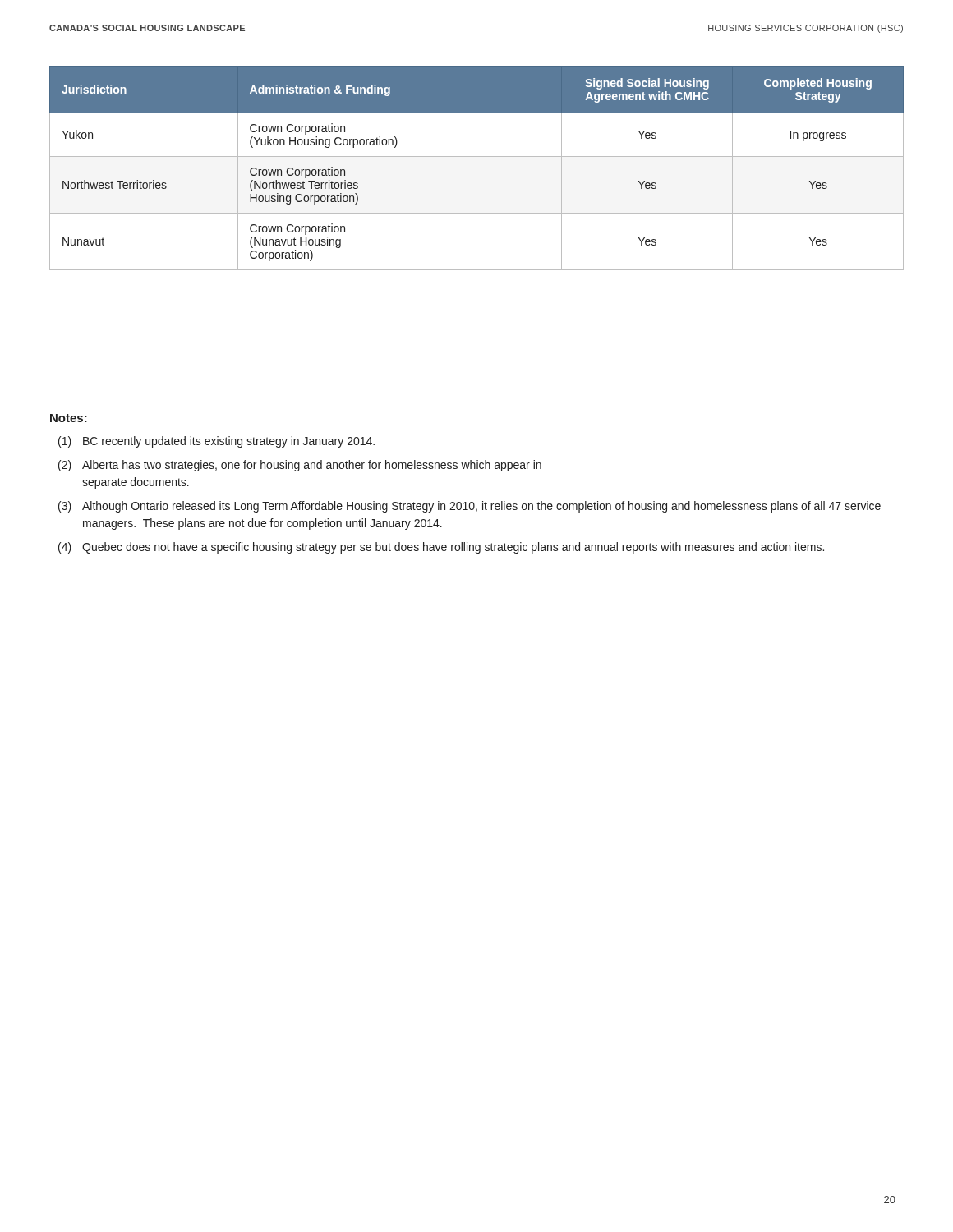
Task: Select the section header
Action: point(68,418)
